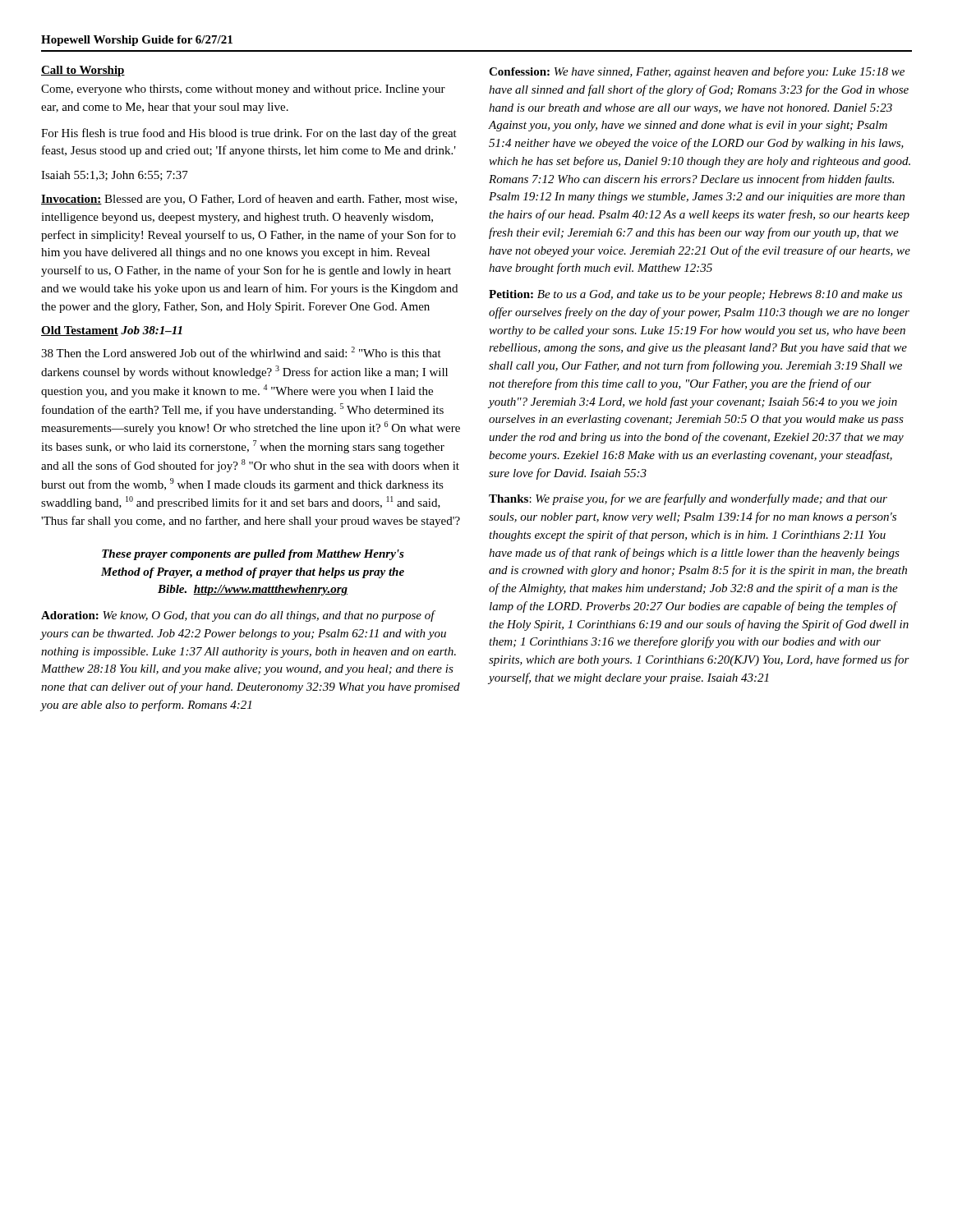Click on the passage starting "For His flesh is true"
The width and height of the screenshot is (953, 1232).
pyautogui.click(x=249, y=142)
